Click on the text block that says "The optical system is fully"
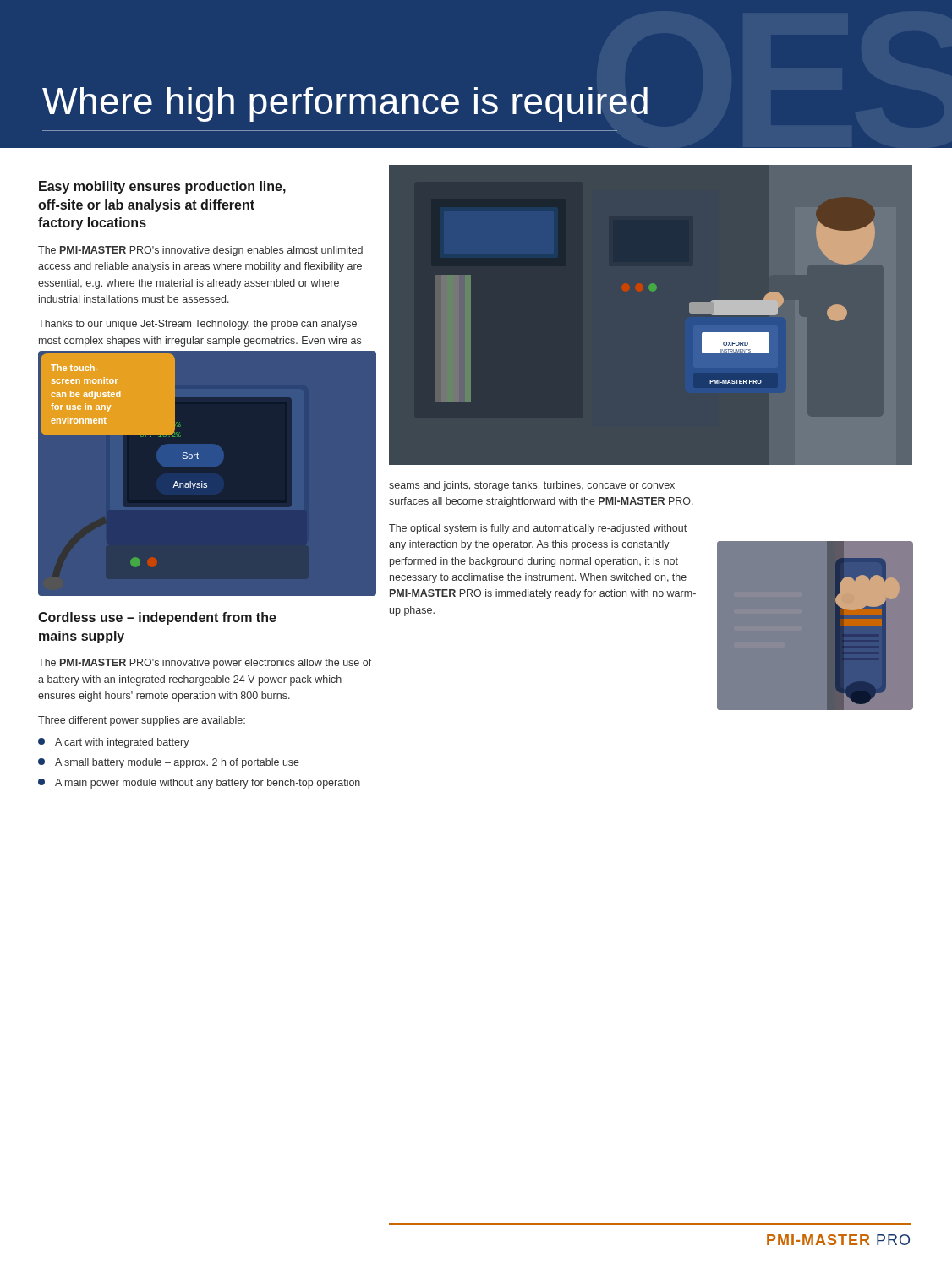Viewport: 952px width, 1268px height. pos(542,569)
